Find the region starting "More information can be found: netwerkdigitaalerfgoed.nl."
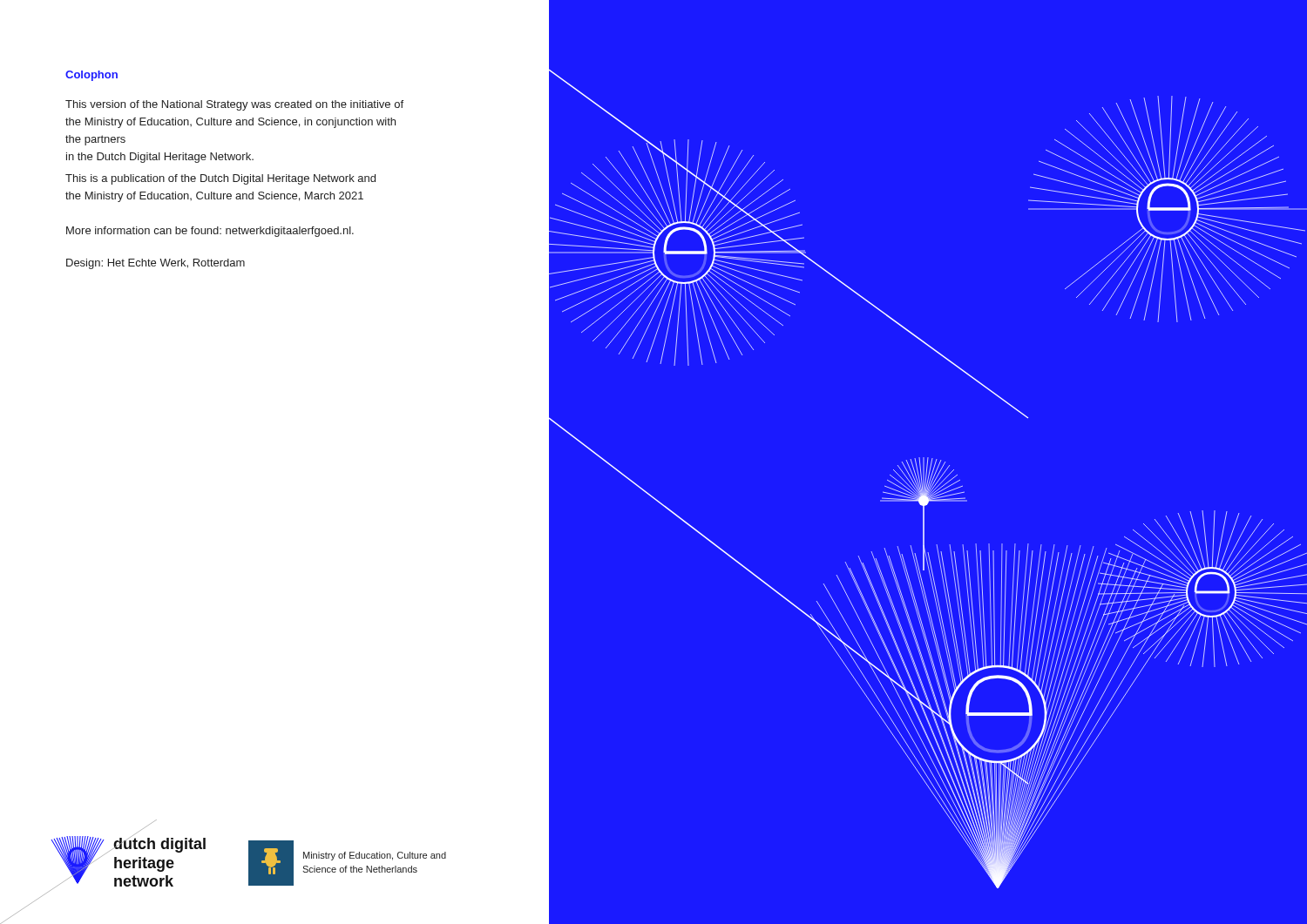Screen dimensions: 924x1307 tap(210, 230)
